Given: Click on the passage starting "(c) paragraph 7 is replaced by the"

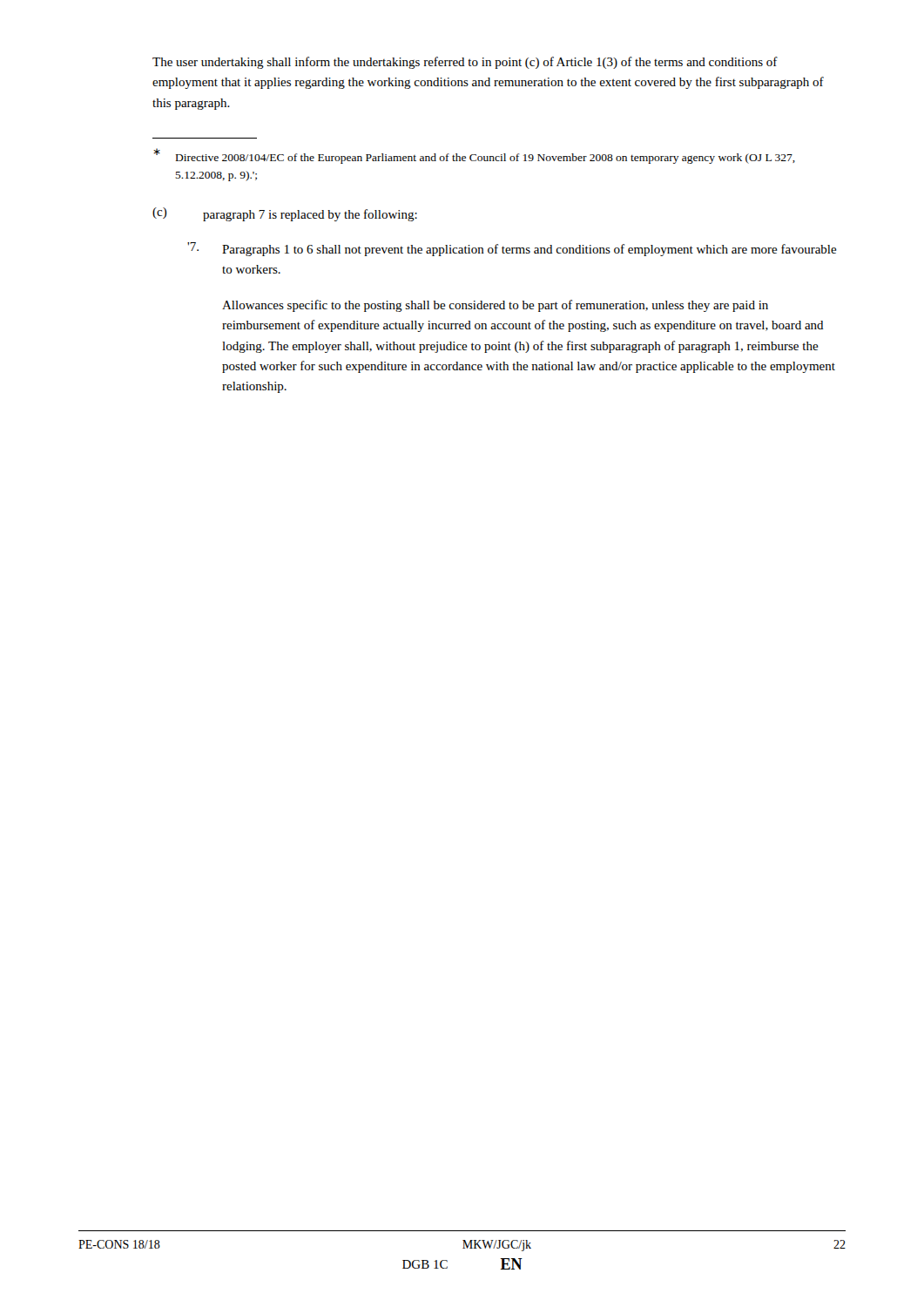Looking at the screenshot, I should pos(285,214).
